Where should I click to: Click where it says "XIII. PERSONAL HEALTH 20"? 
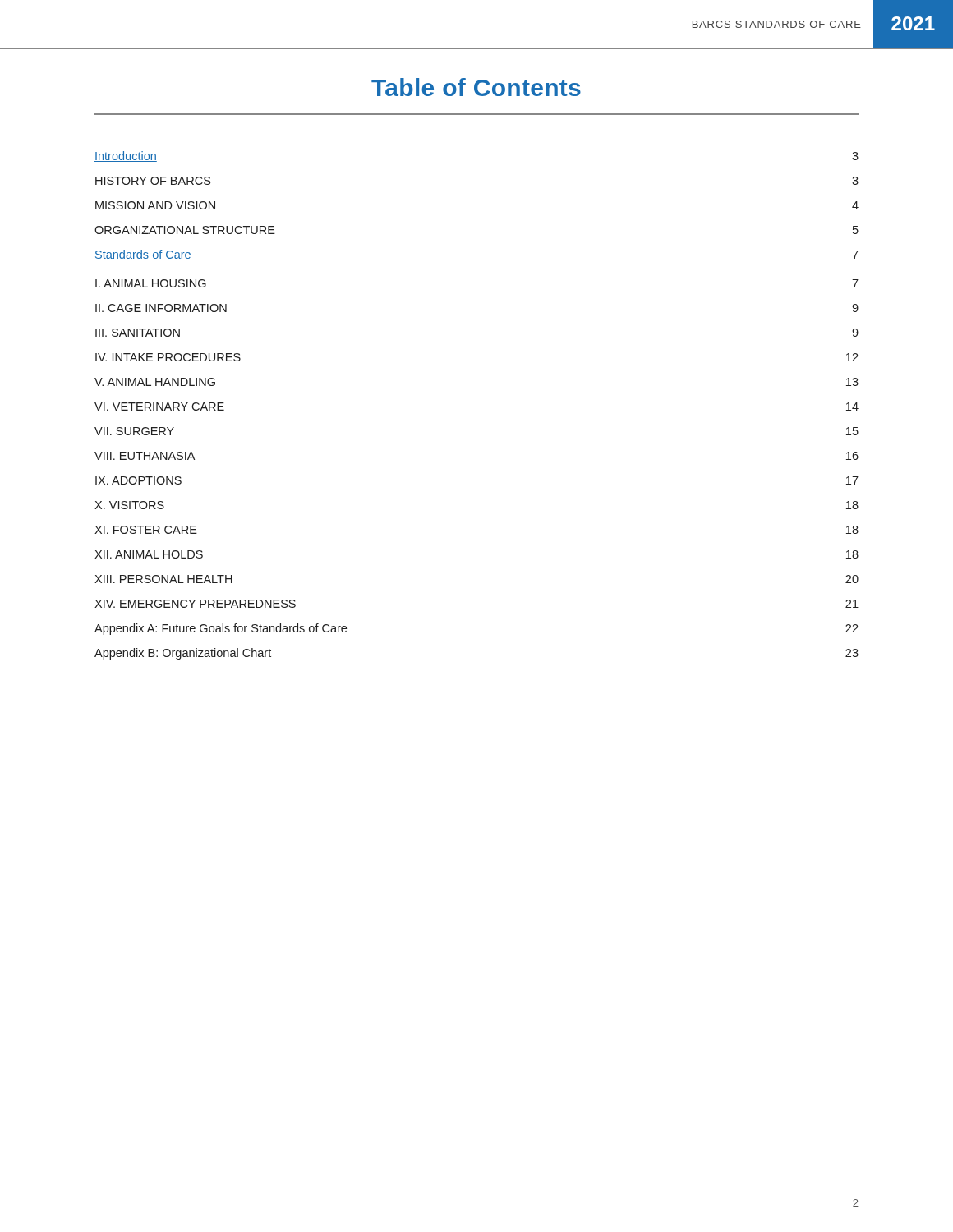coord(165,579)
